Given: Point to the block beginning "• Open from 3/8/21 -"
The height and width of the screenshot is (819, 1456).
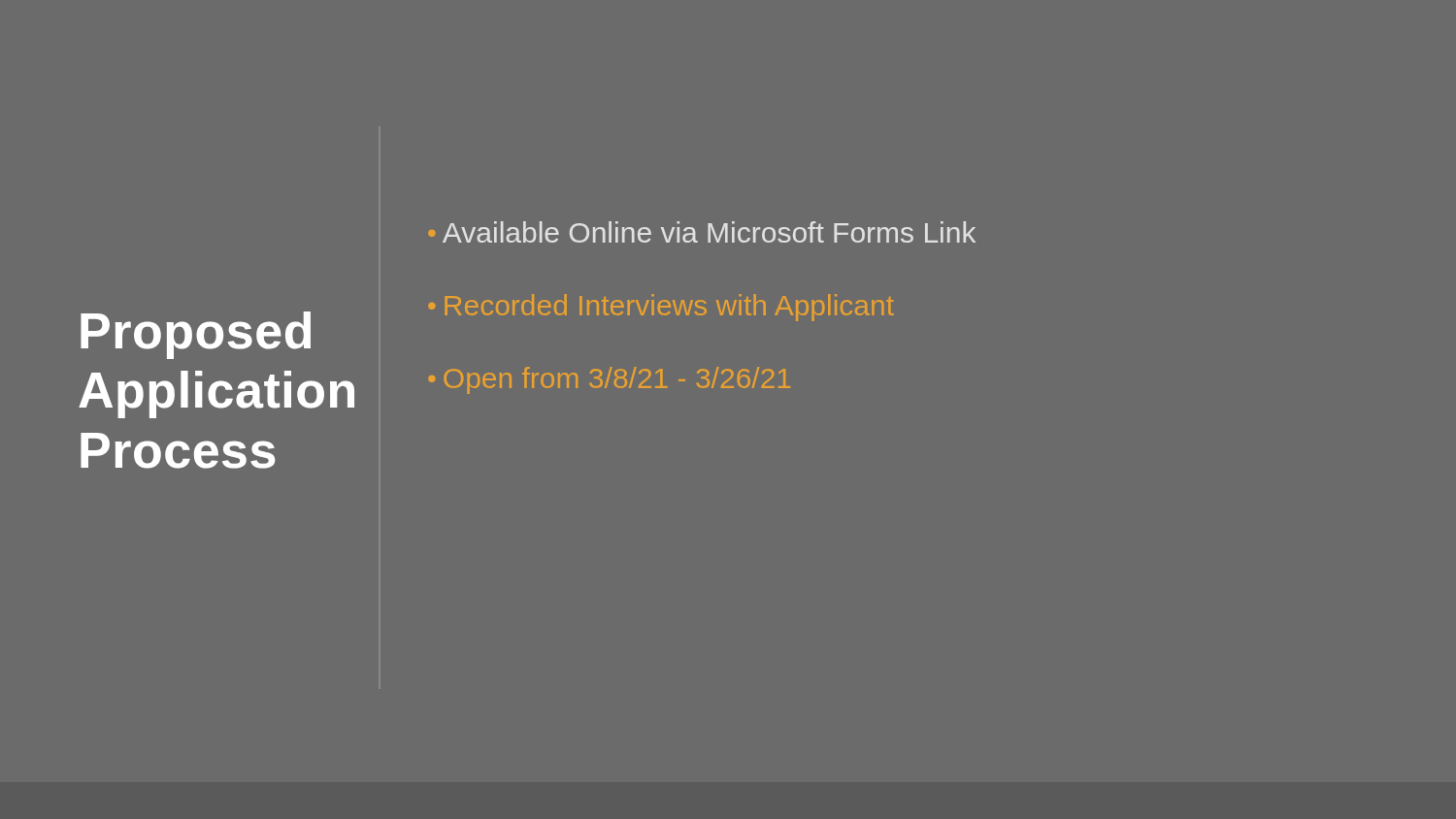Looking at the screenshot, I should click(x=610, y=378).
